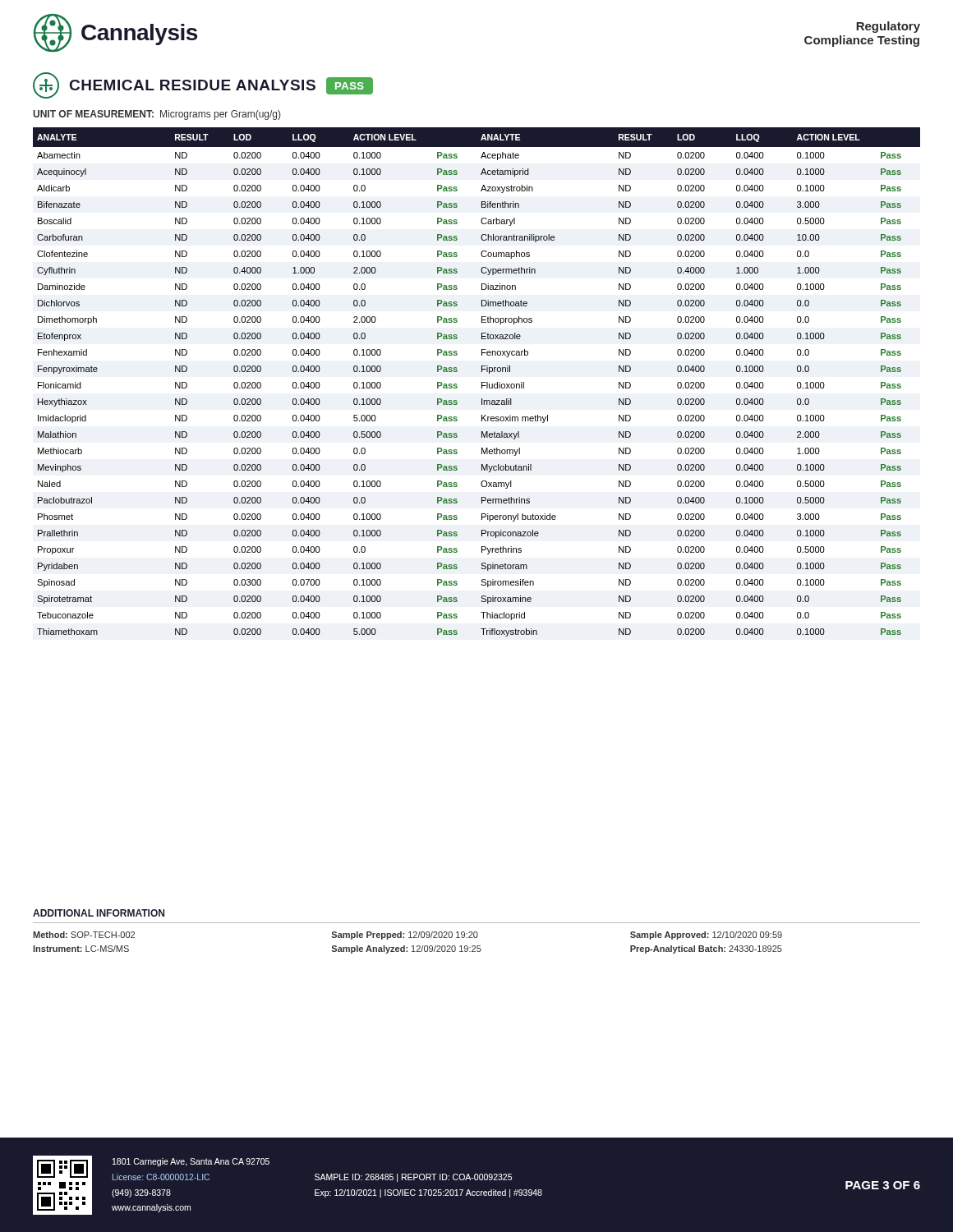Locate the text that reads "UNIT OF MEASUREMENT: Micrograms per Gram(ug/g)"
The image size is (953, 1232).
coord(157,114)
